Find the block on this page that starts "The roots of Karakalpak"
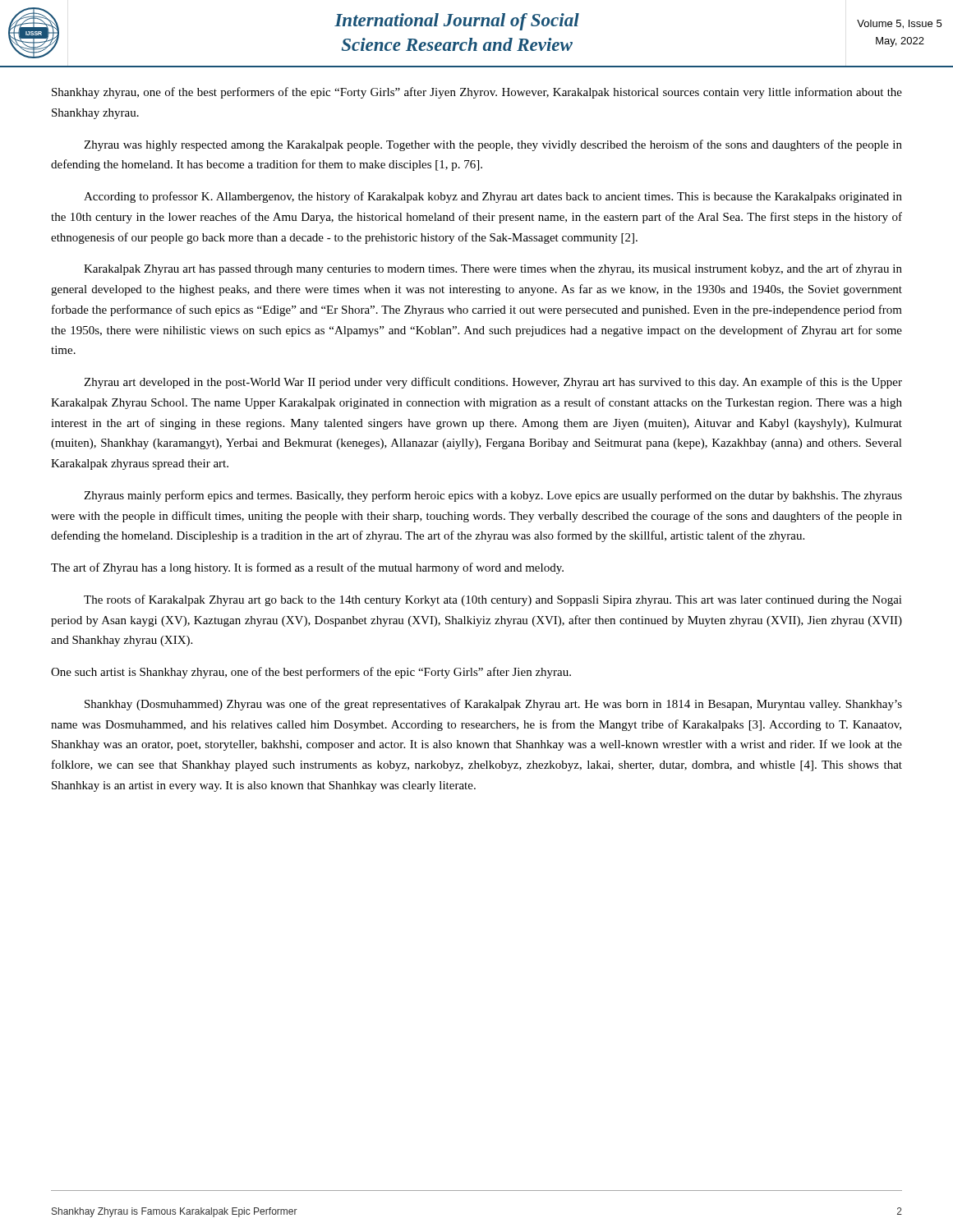 point(476,620)
